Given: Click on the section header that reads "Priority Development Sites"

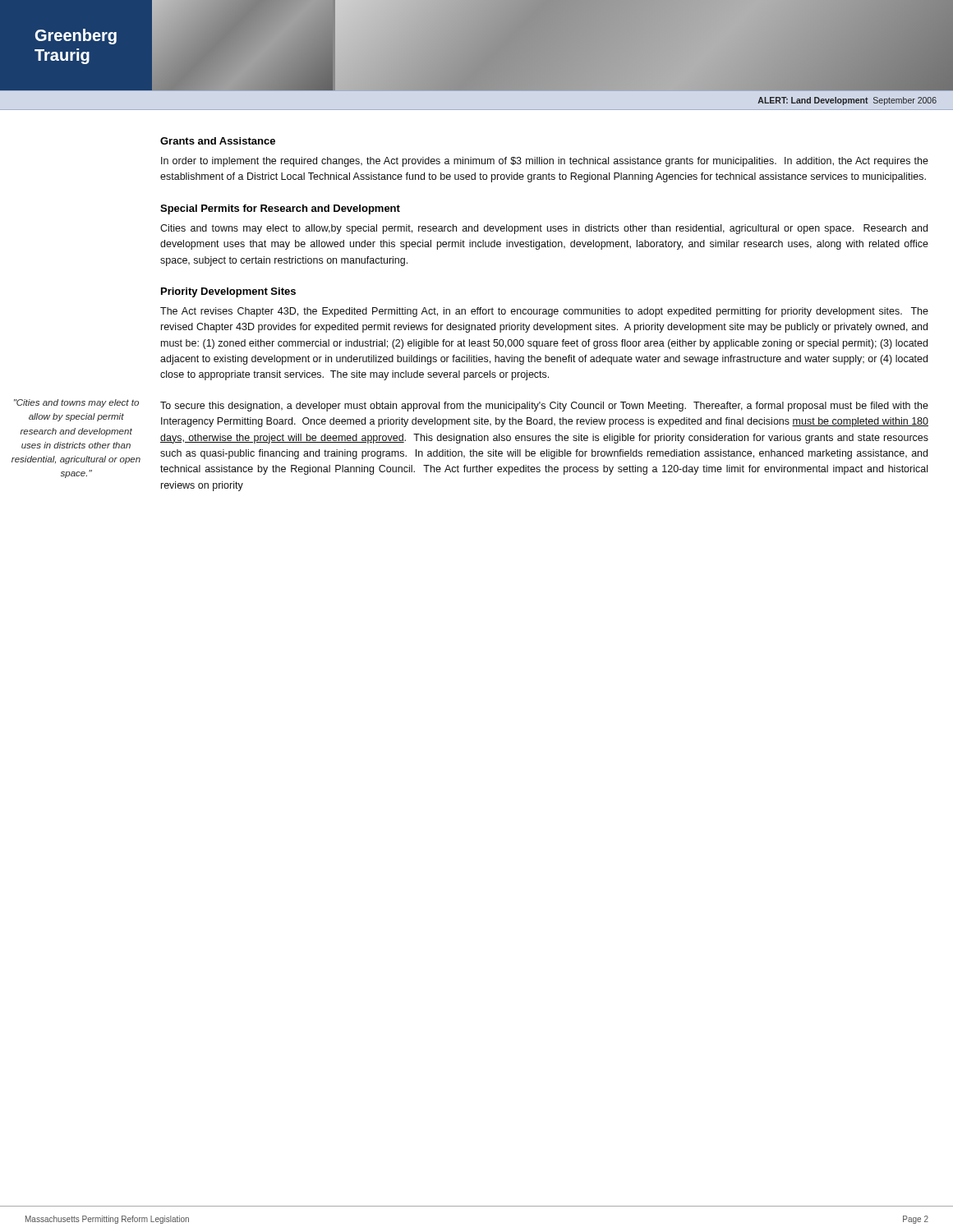Looking at the screenshot, I should click(228, 291).
